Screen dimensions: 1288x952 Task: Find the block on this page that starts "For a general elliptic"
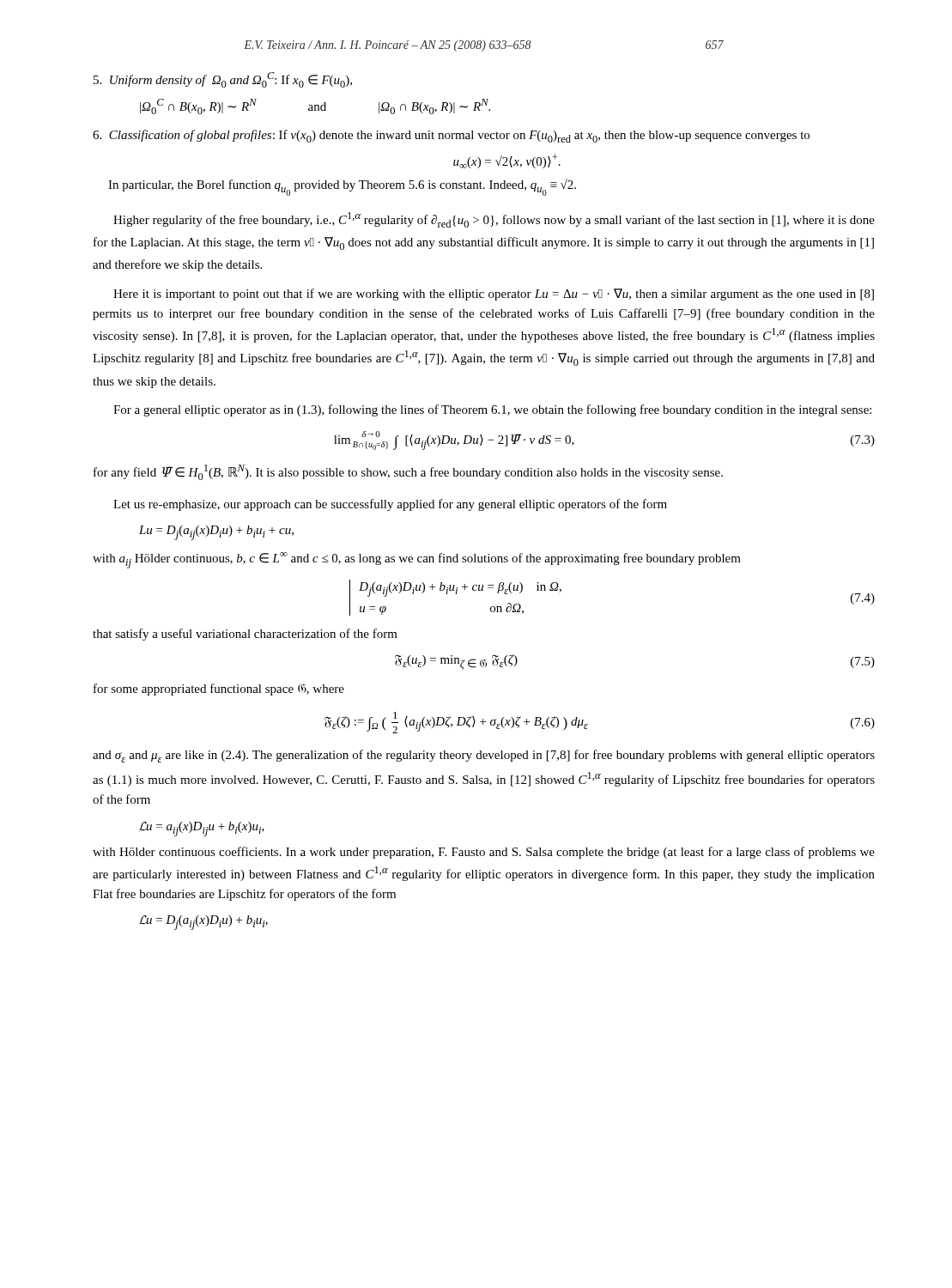pyautogui.click(x=493, y=409)
